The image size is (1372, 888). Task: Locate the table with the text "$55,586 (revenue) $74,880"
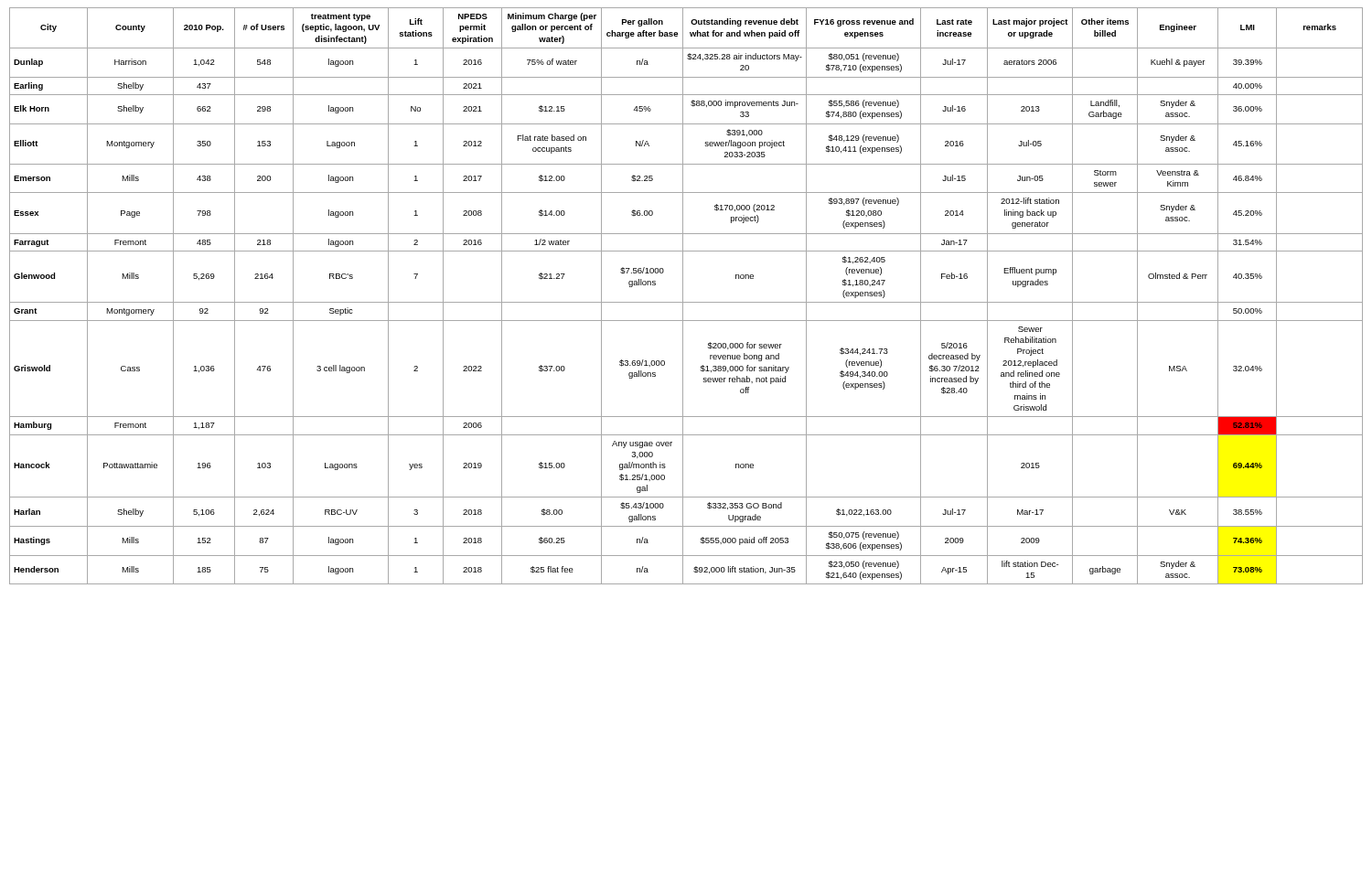686,292
